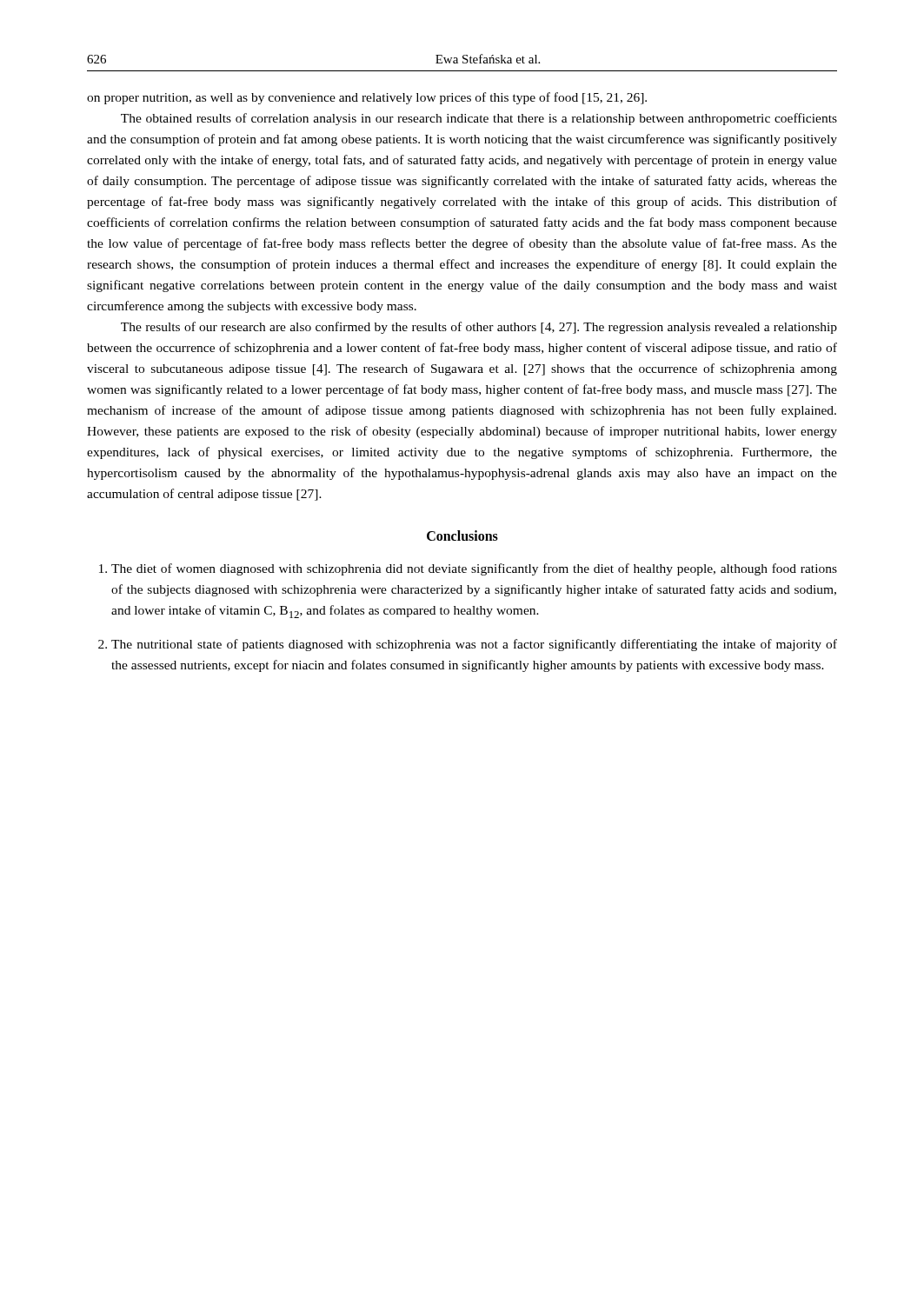Locate the block of text that opens with "The diet of women diagnosed with schizophrenia did"

tap(474, 591)
